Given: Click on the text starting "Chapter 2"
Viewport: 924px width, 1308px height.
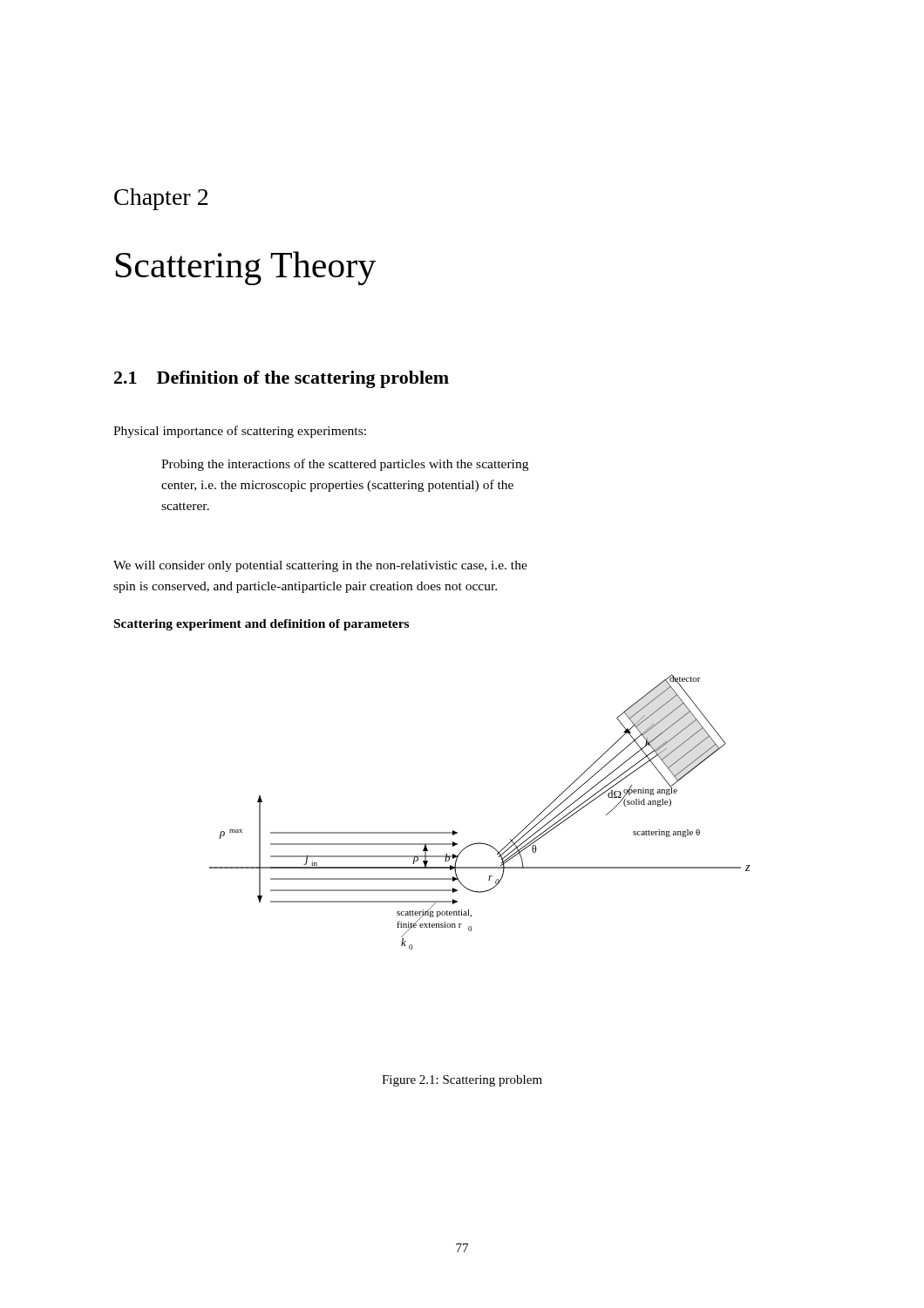Looking at the screenshot, I should 161,197.
